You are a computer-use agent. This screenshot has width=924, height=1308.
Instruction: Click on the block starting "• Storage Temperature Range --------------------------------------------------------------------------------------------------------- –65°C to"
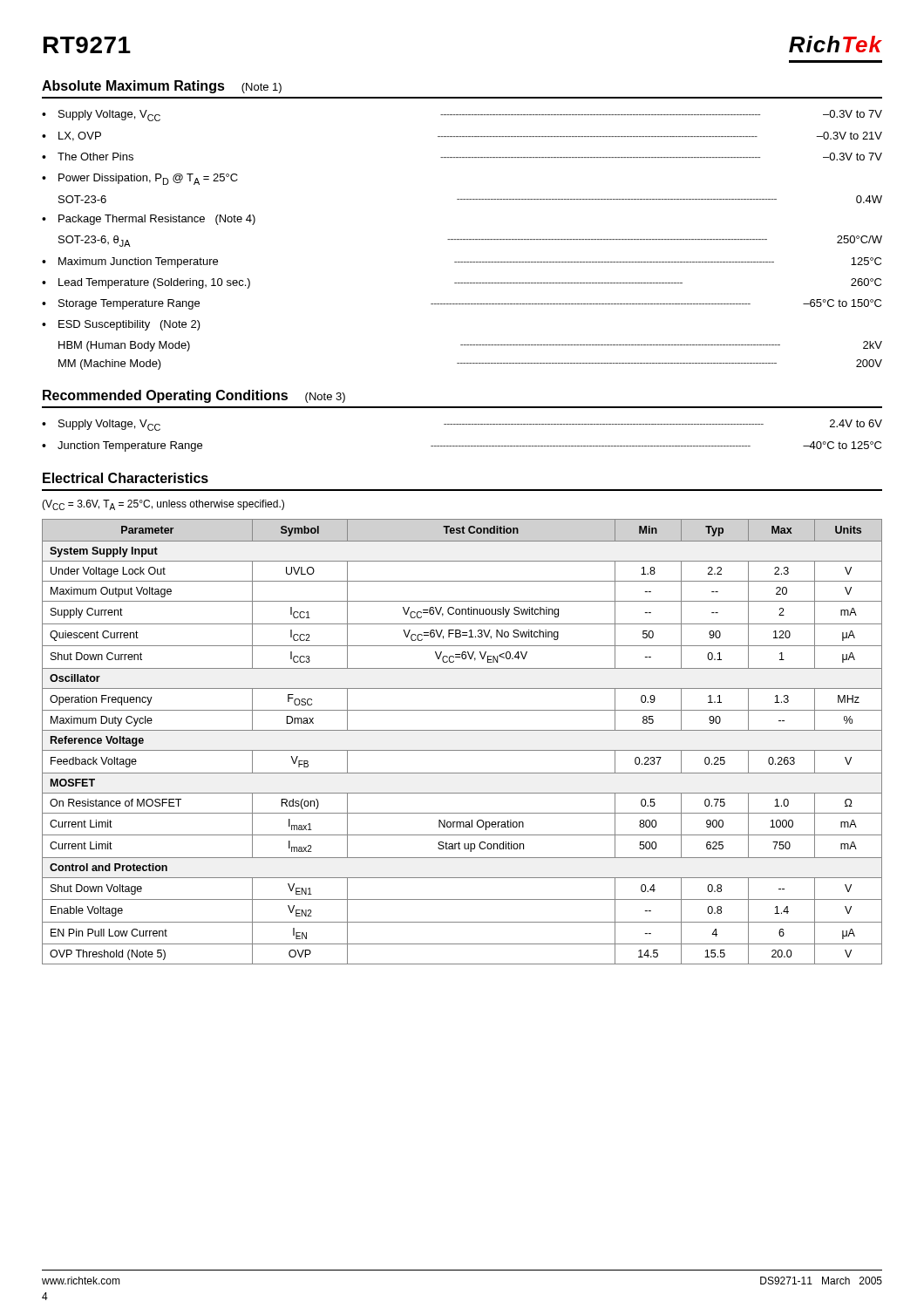point(462,304)
